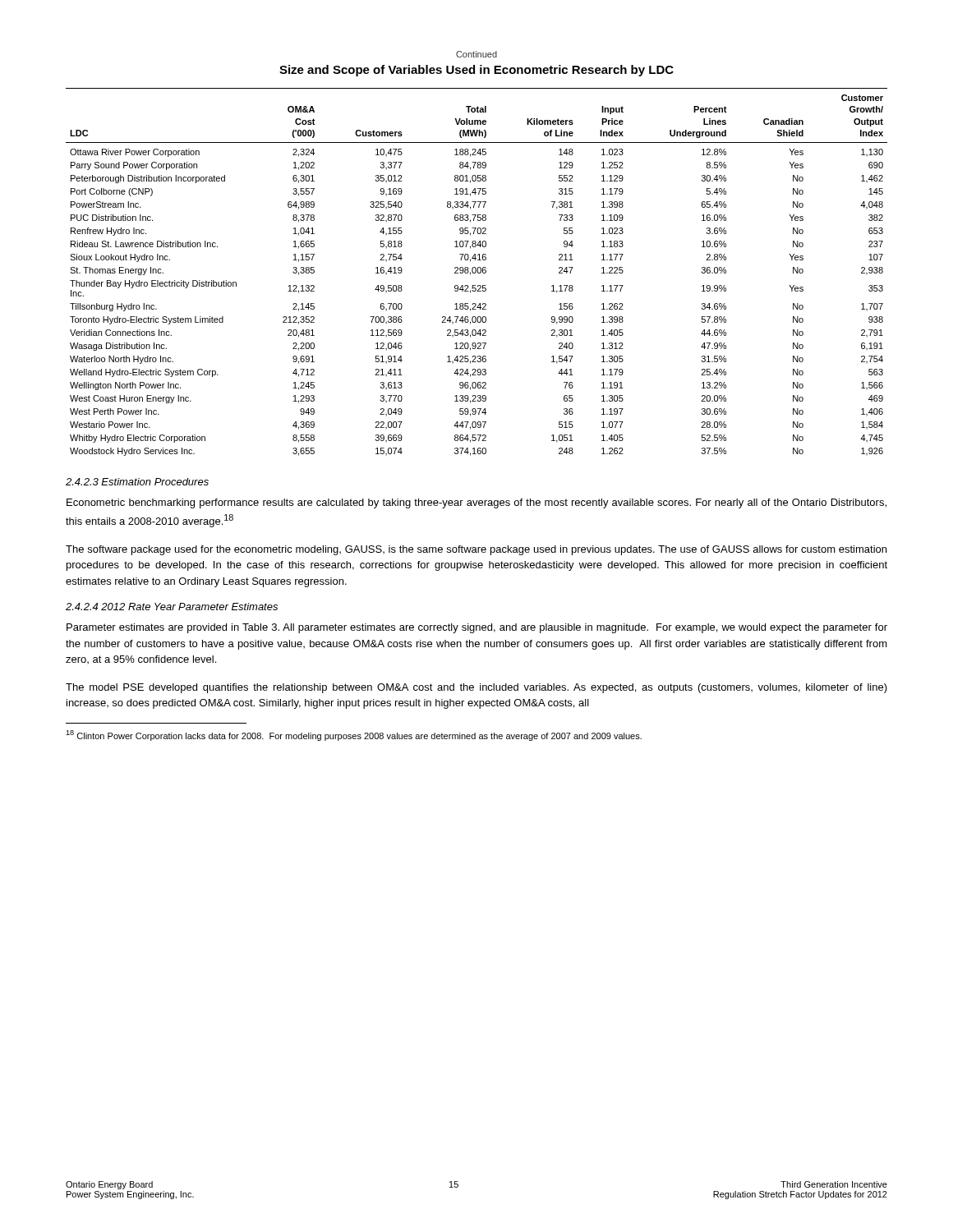953x1232 pixels.
Task: Navigate to the passage starting "The model PSE developed quantifies the"
Action: point(476,695)
